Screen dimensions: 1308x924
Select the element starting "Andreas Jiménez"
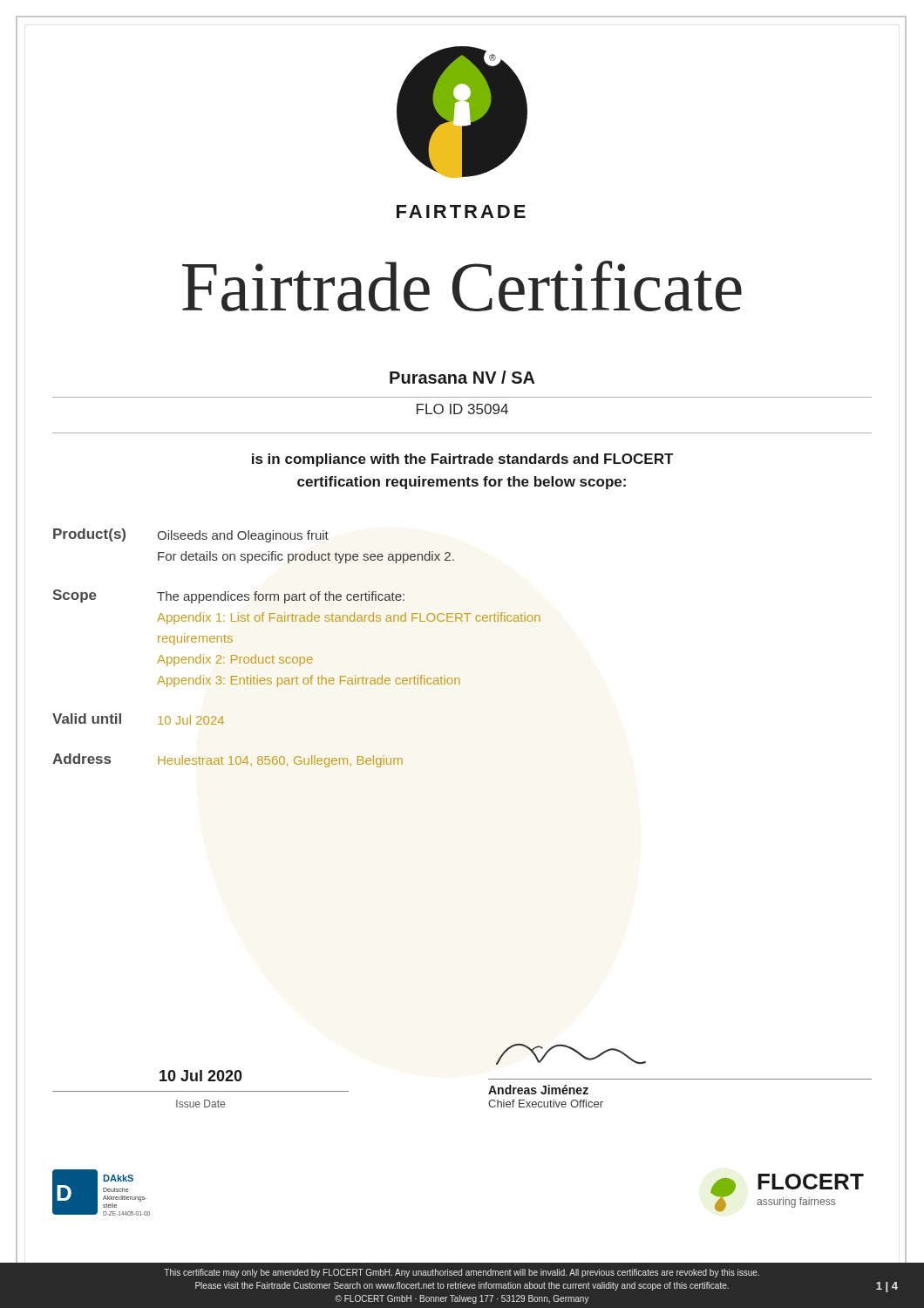tap(538, 1090)
